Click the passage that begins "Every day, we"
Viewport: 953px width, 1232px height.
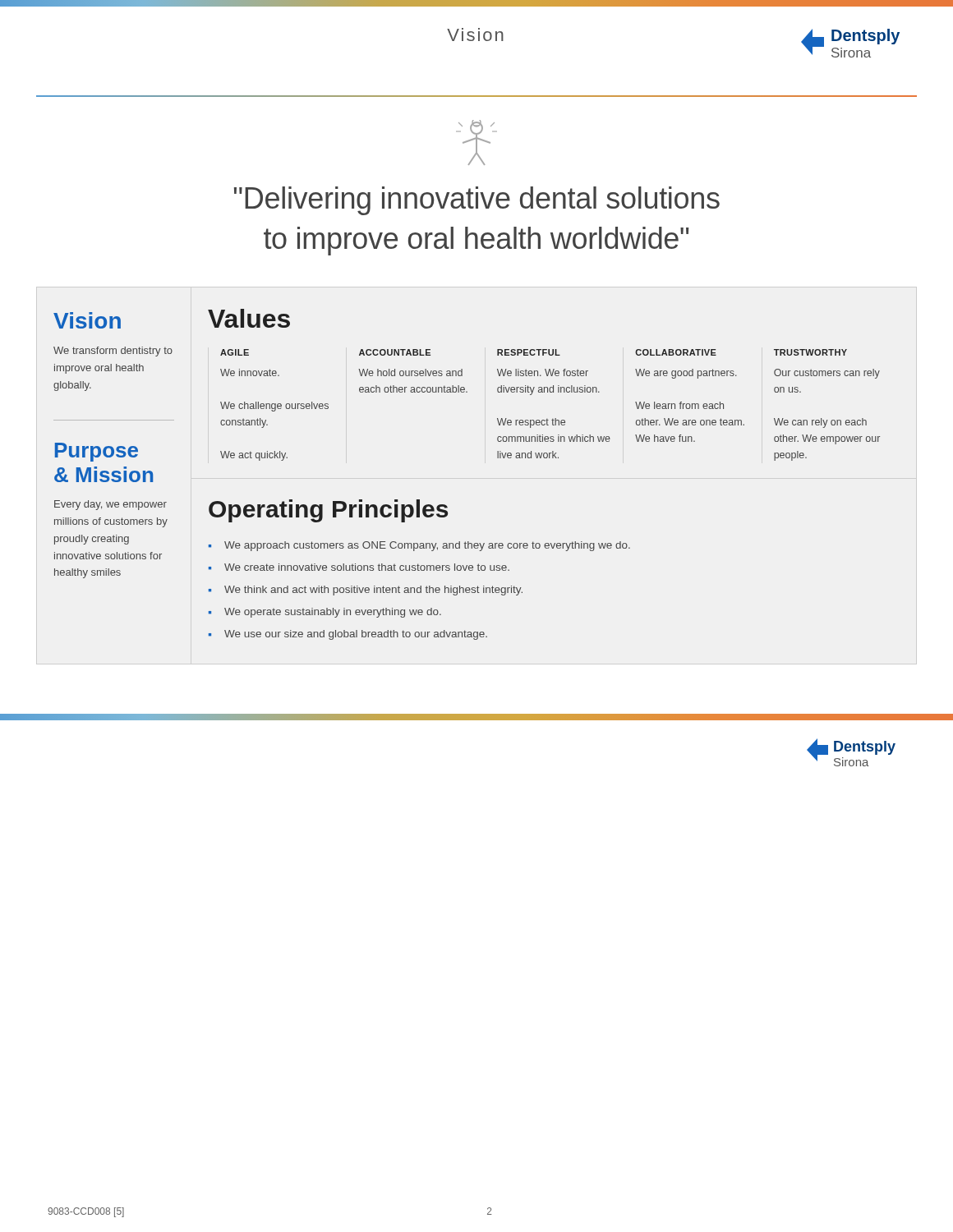[x=110, y=538]
